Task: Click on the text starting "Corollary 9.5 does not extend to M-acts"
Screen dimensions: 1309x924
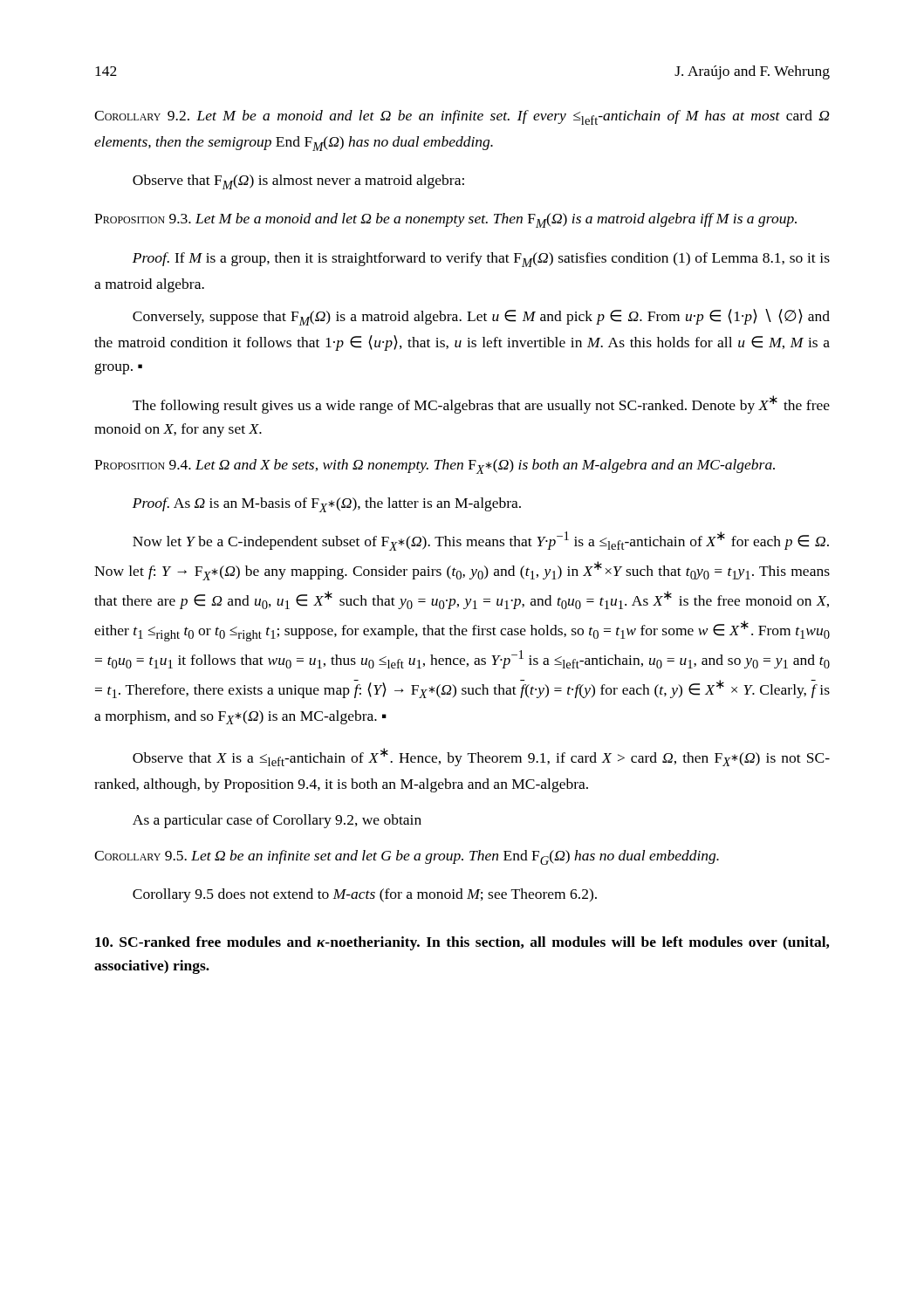Action: tap(462, 894)
